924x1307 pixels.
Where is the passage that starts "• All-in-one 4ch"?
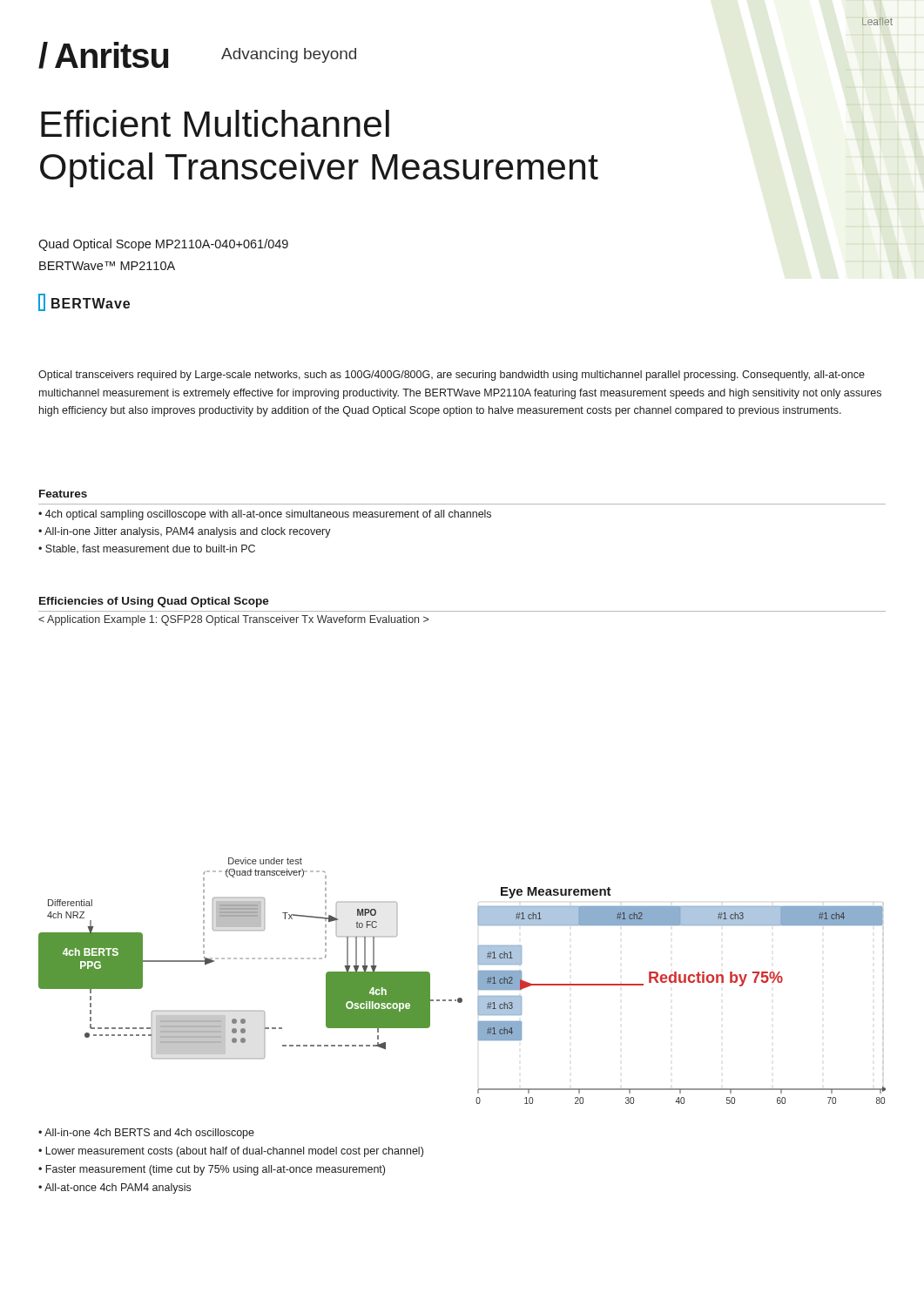click(x=146, y=1133)
